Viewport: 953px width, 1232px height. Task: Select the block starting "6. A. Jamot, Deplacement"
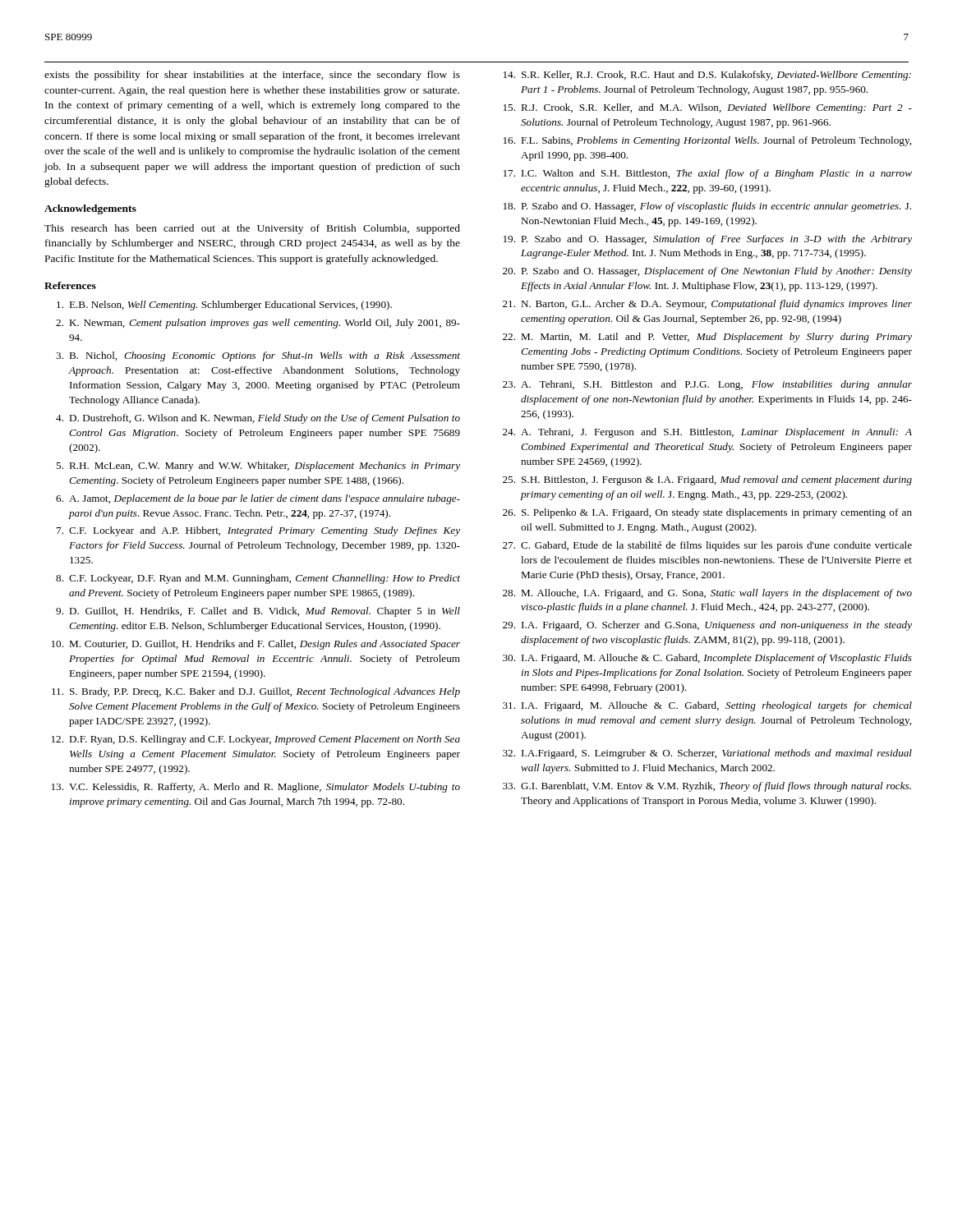click(x=252, y=506)
